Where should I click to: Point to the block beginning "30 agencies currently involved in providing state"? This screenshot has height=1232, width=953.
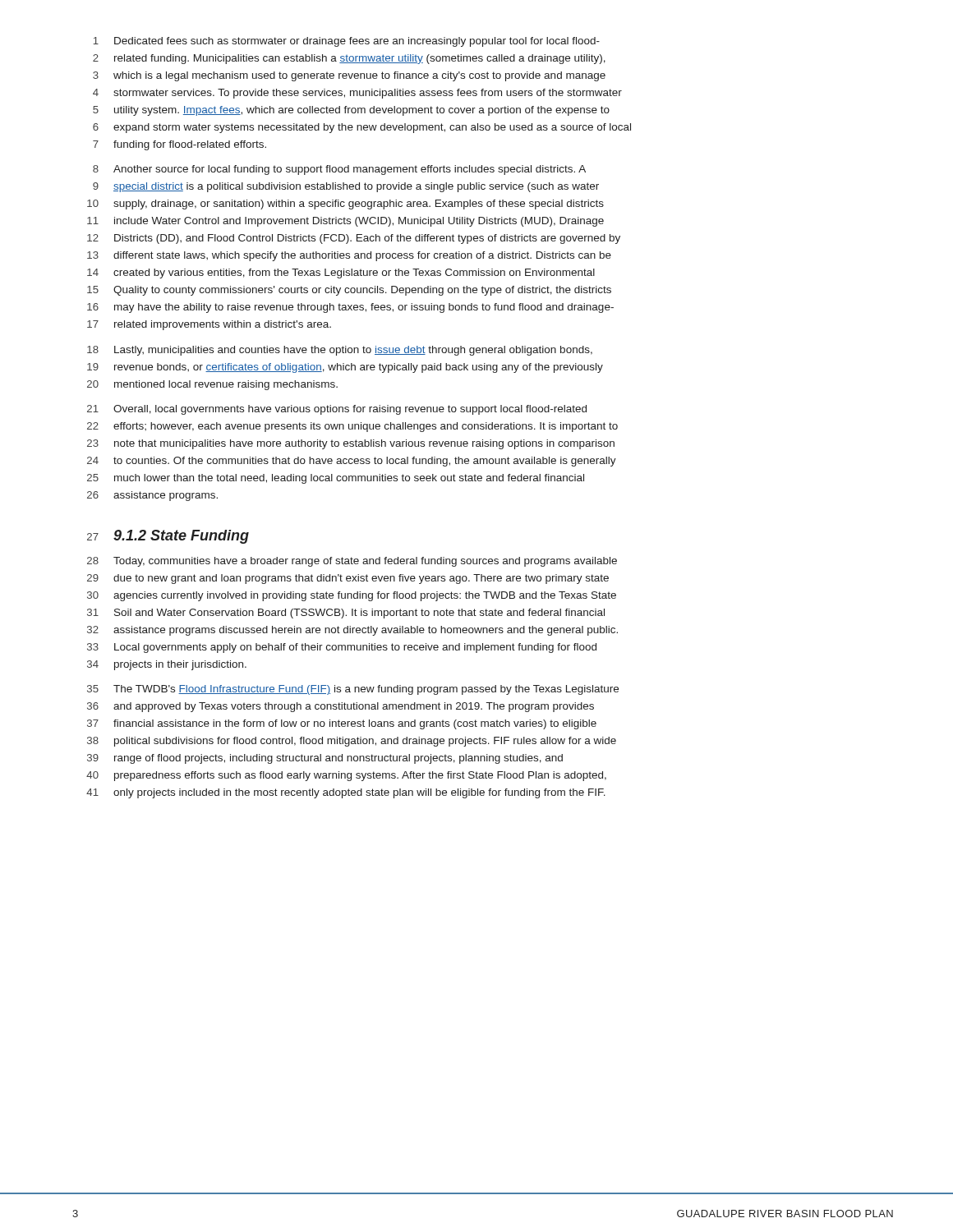483,596
